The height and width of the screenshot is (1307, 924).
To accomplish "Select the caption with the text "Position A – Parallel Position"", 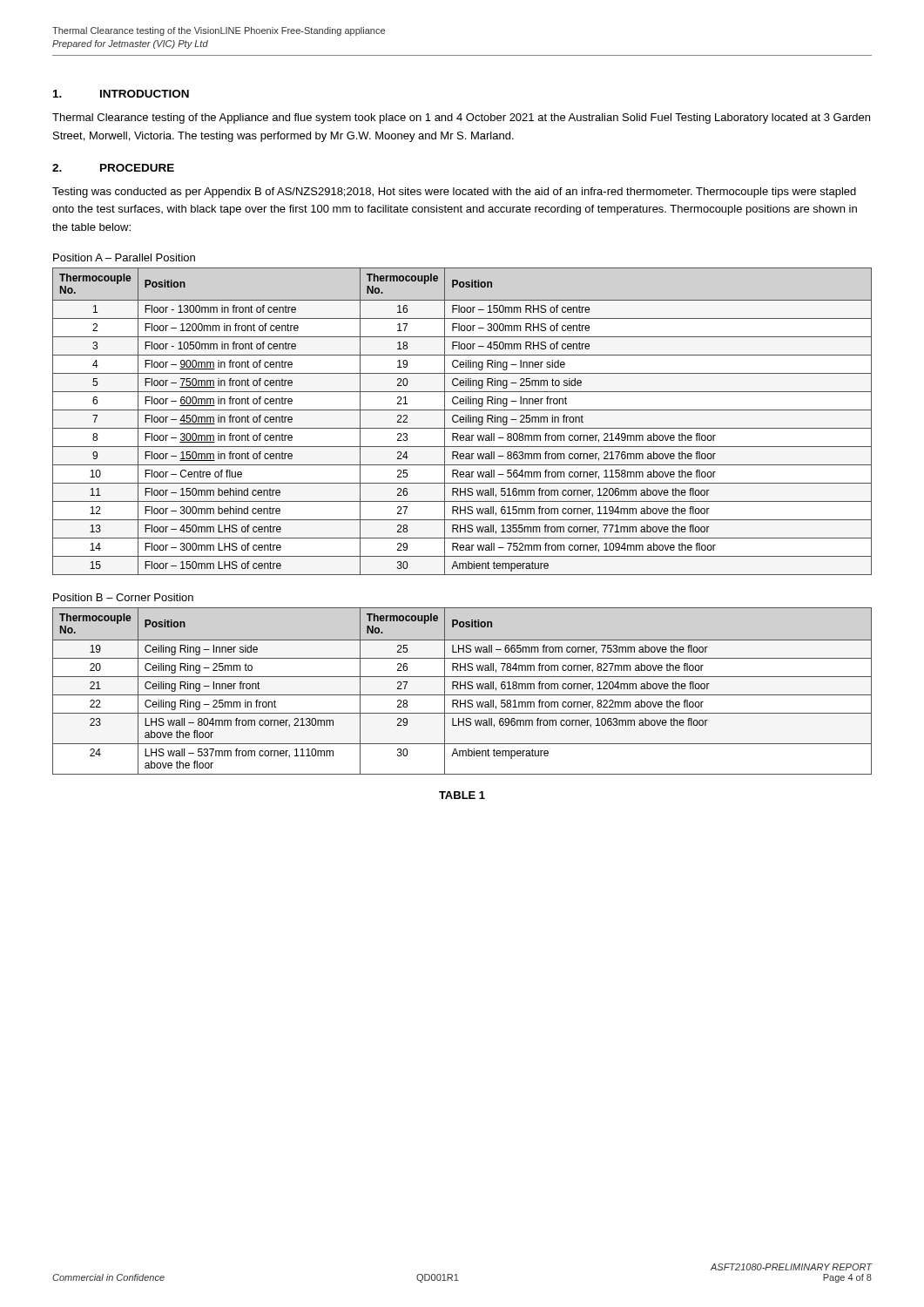I will (124, 257).
